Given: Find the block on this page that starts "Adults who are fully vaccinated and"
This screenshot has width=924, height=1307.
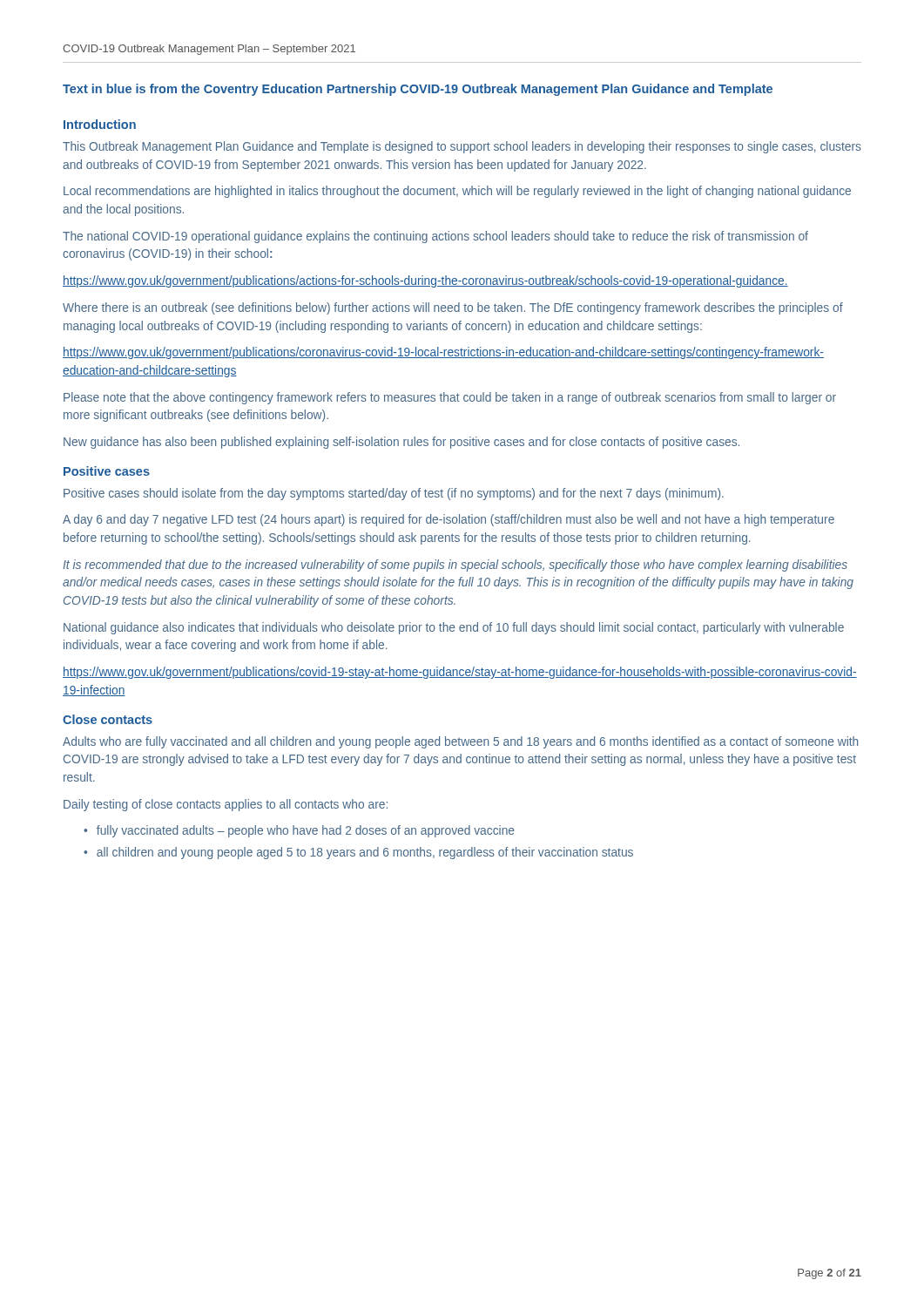Looking at the screenshot, I should coord(461,759).
